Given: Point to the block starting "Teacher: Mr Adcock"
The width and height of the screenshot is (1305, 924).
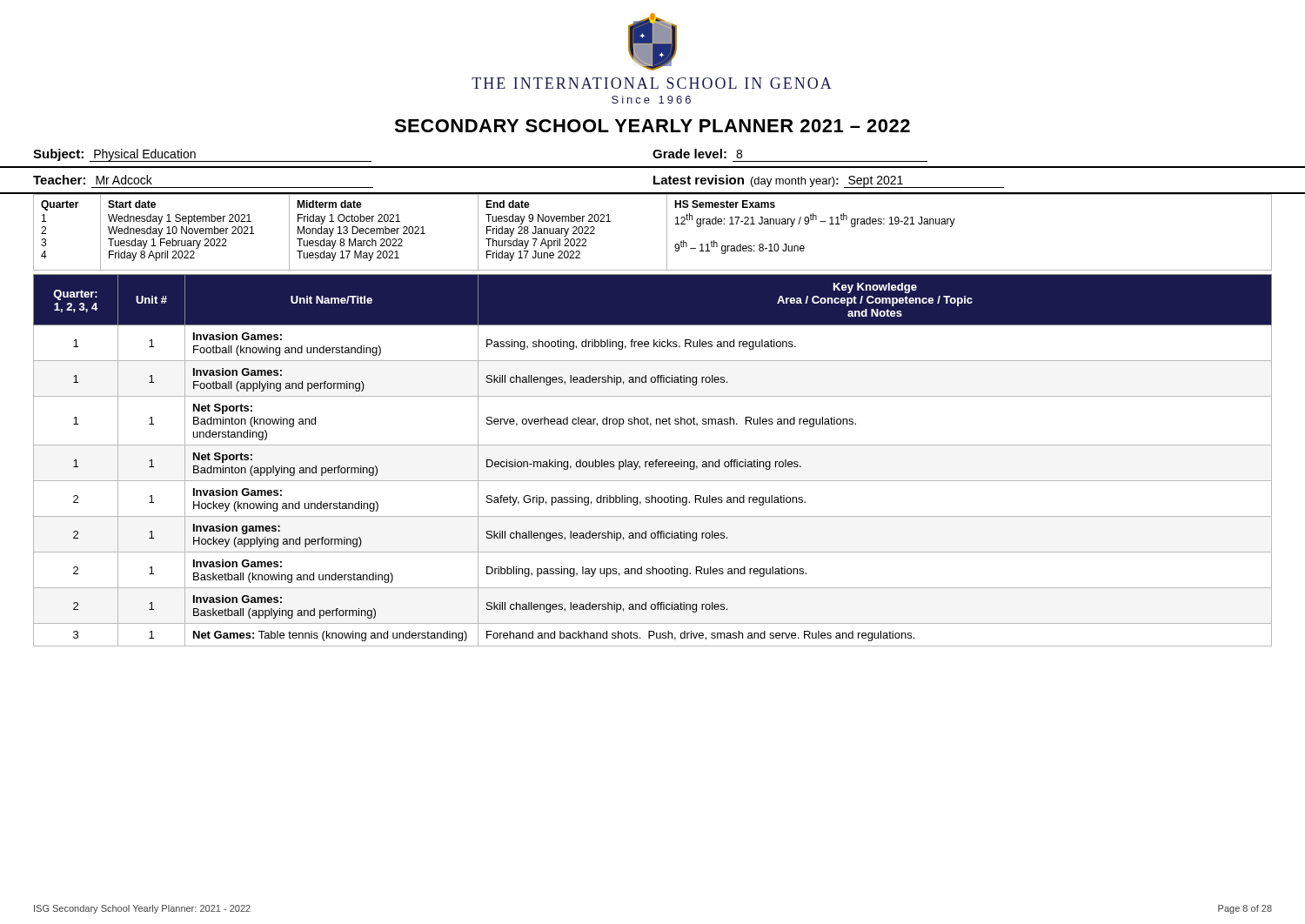Looking at the screenshot, I should click(203, 180).
